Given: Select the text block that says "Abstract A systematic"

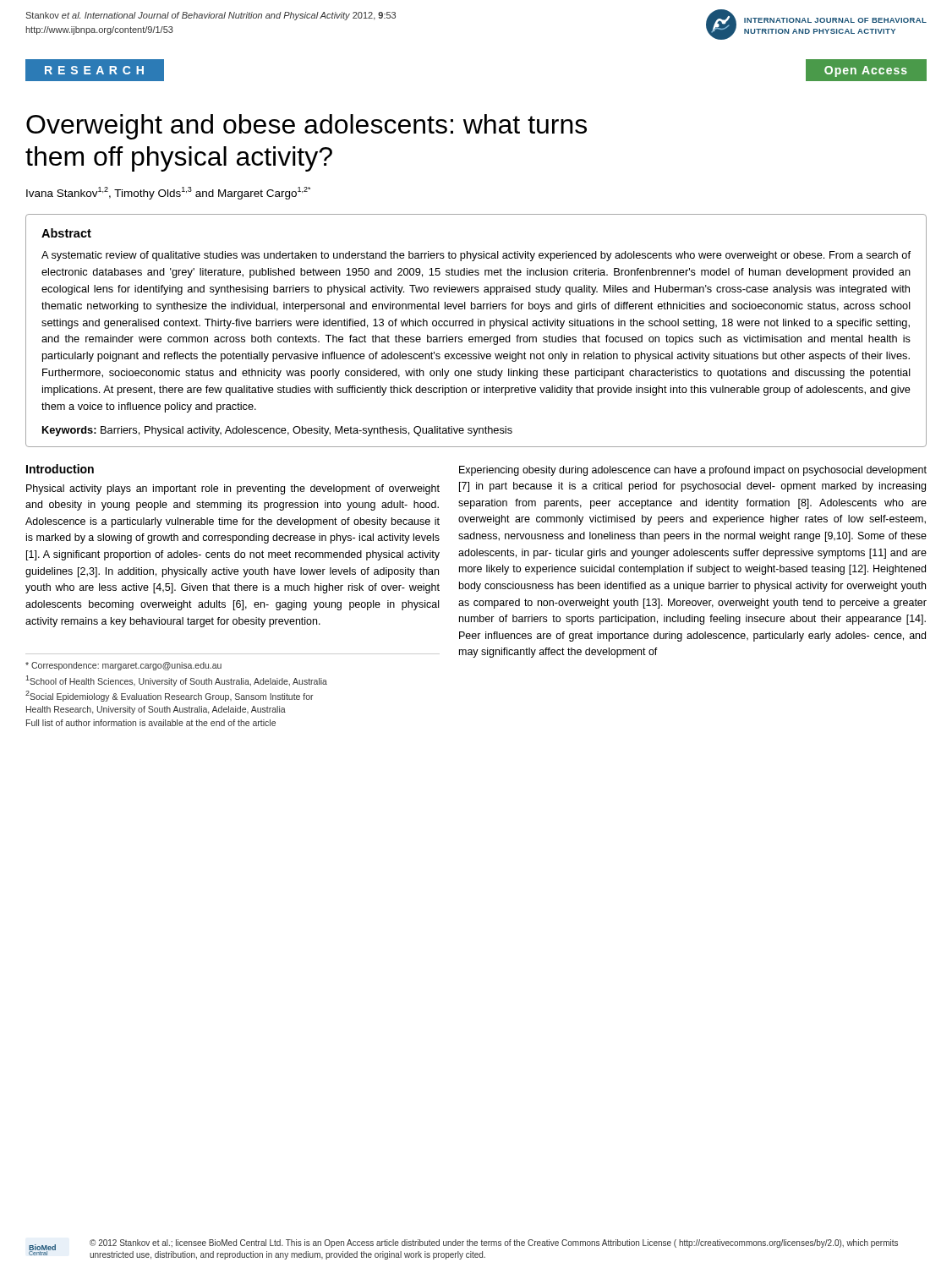Looking at the screenshot, I should (x=476, y=331).
